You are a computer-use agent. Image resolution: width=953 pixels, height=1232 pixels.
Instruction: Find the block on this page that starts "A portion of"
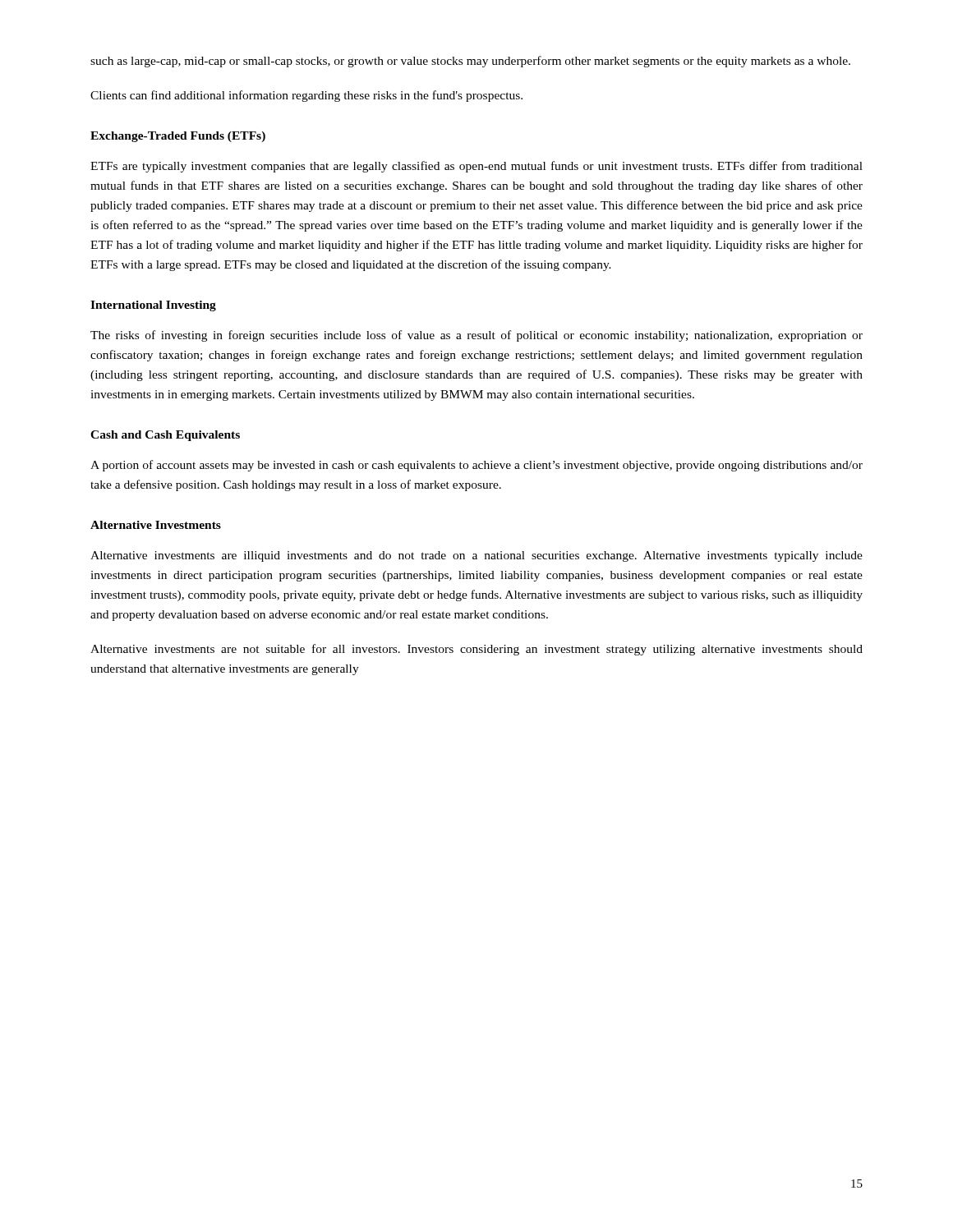tap(476, 475)
